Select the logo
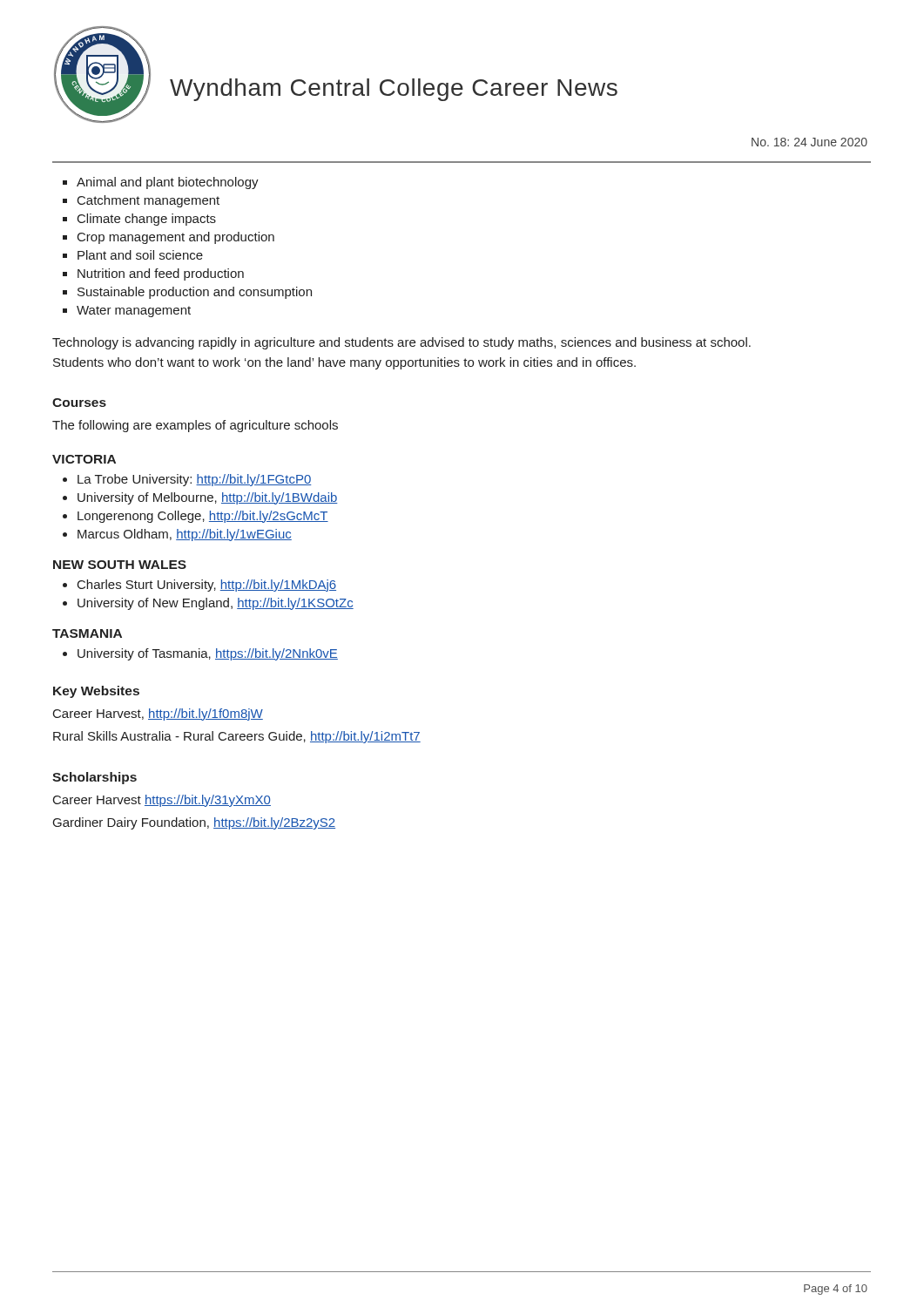The image size is (924, 1307). [x=102, y=74]
